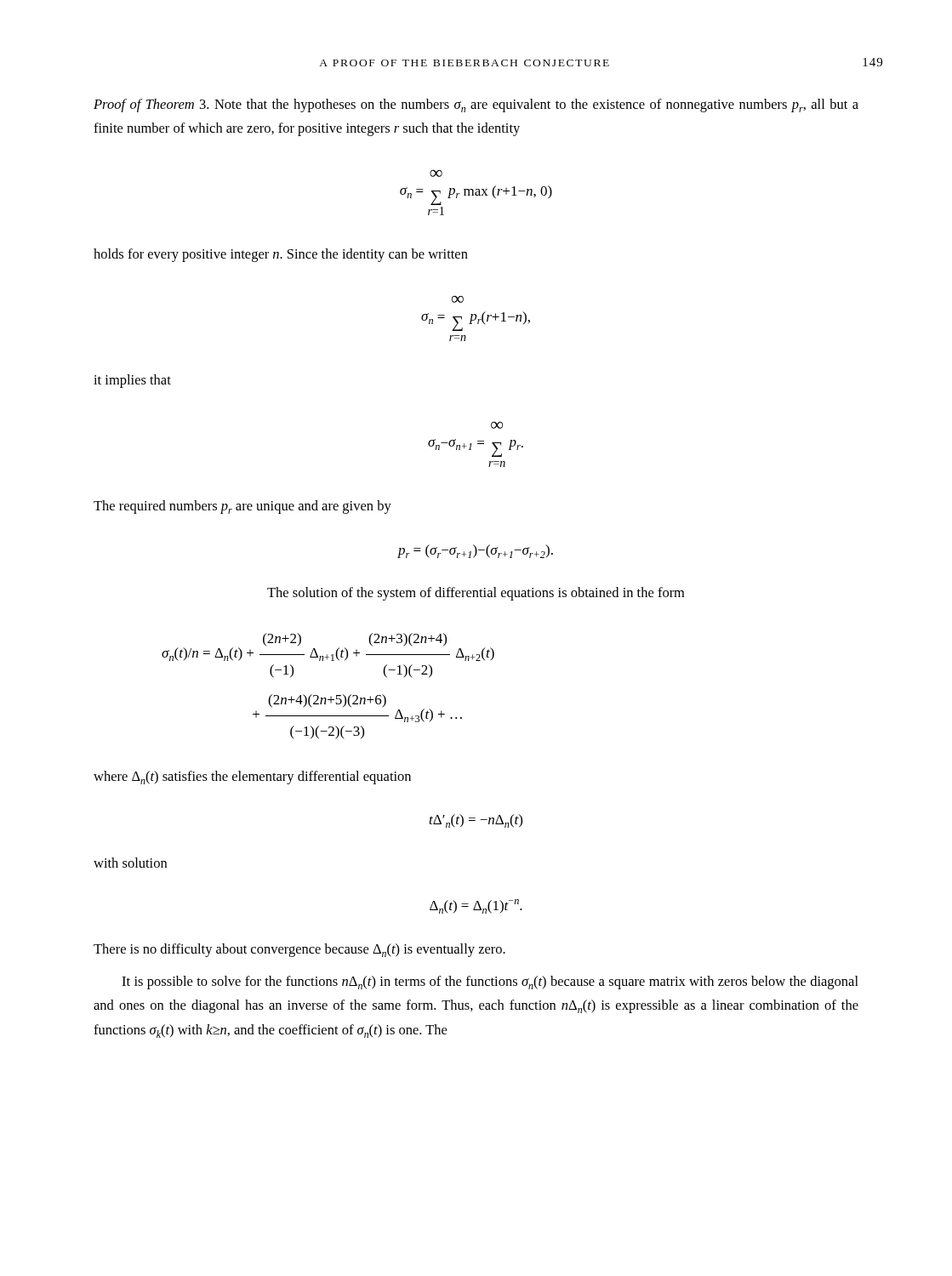This screenshot has height=1276, width=952.
Task: Point to "it implies that"
Action: click(132, 380)
